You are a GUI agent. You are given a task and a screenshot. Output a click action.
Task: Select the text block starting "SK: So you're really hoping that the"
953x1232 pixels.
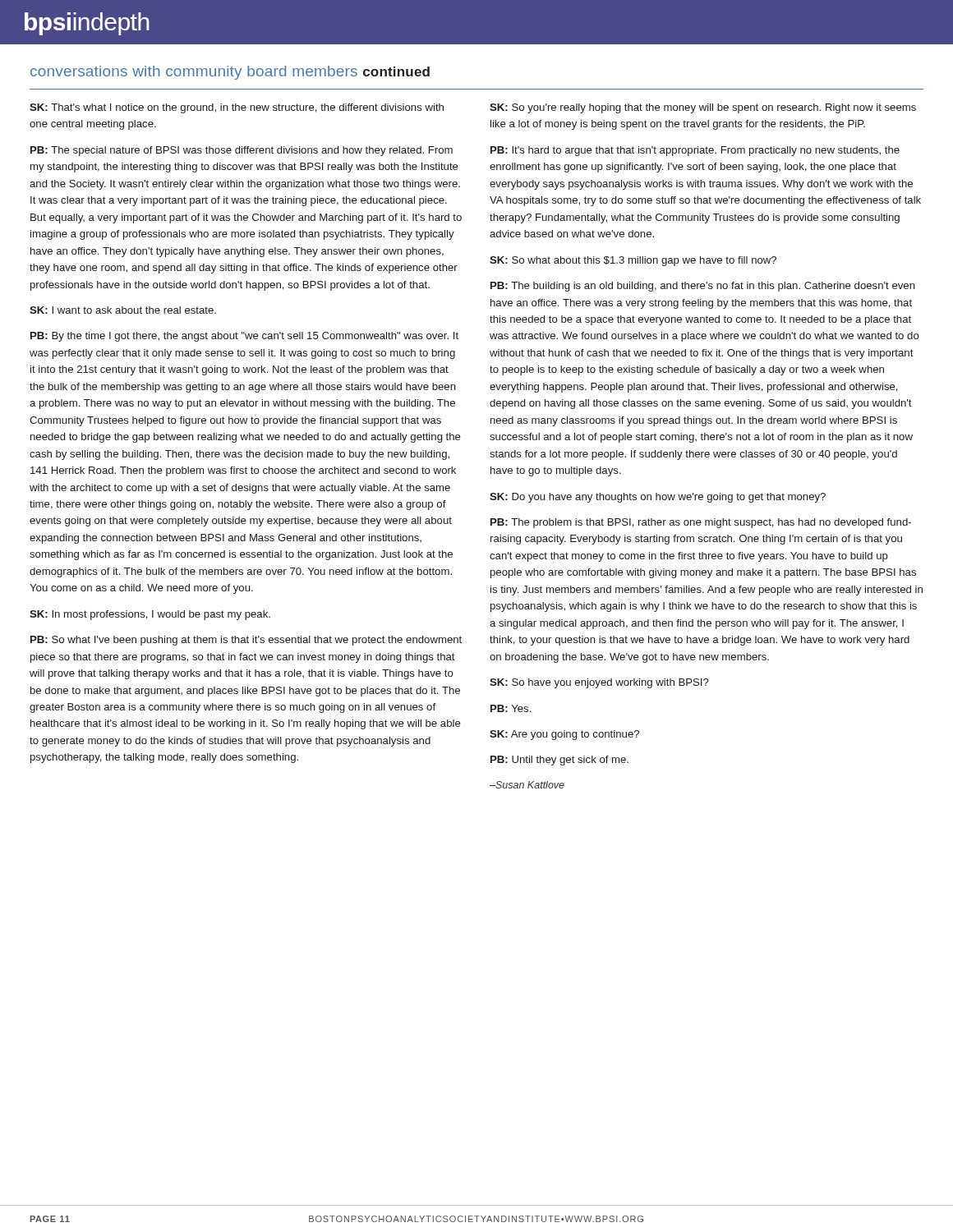click(703, 116)
